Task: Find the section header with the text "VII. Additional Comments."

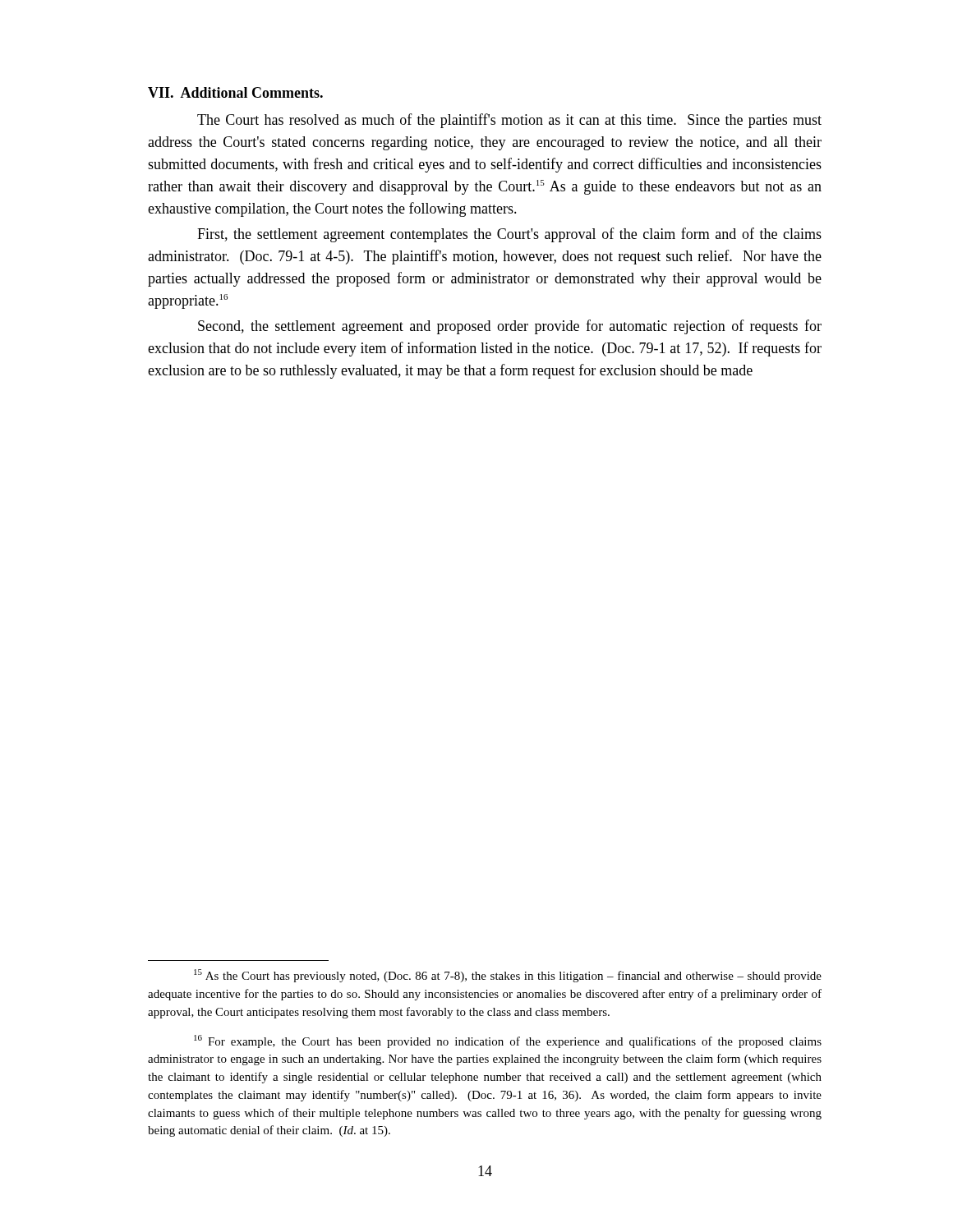Action: [236, 93]
